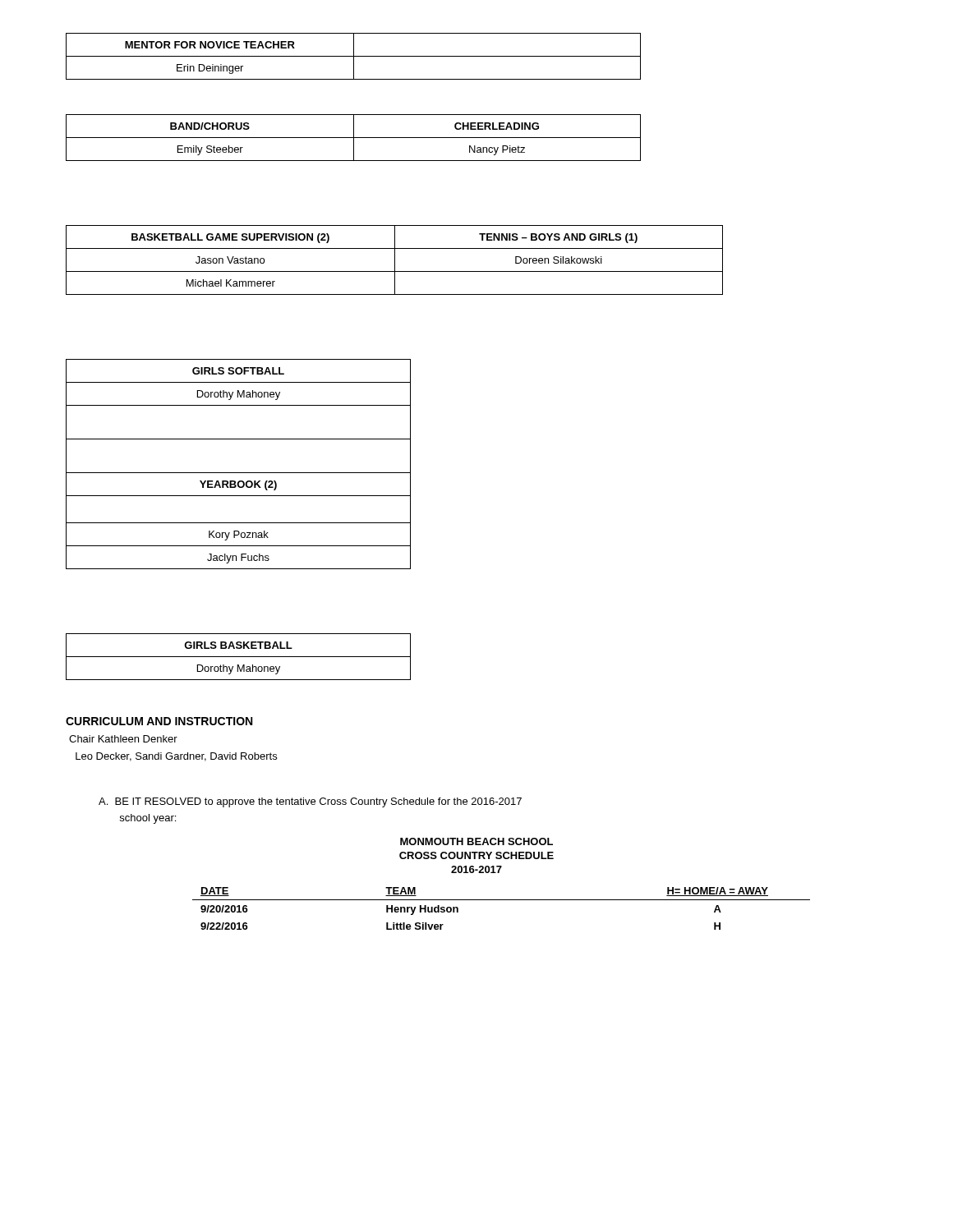Click on the region starting "CURRICULUM AND INSTRUCTION"
953x1232 pixels.
point(159,721)
